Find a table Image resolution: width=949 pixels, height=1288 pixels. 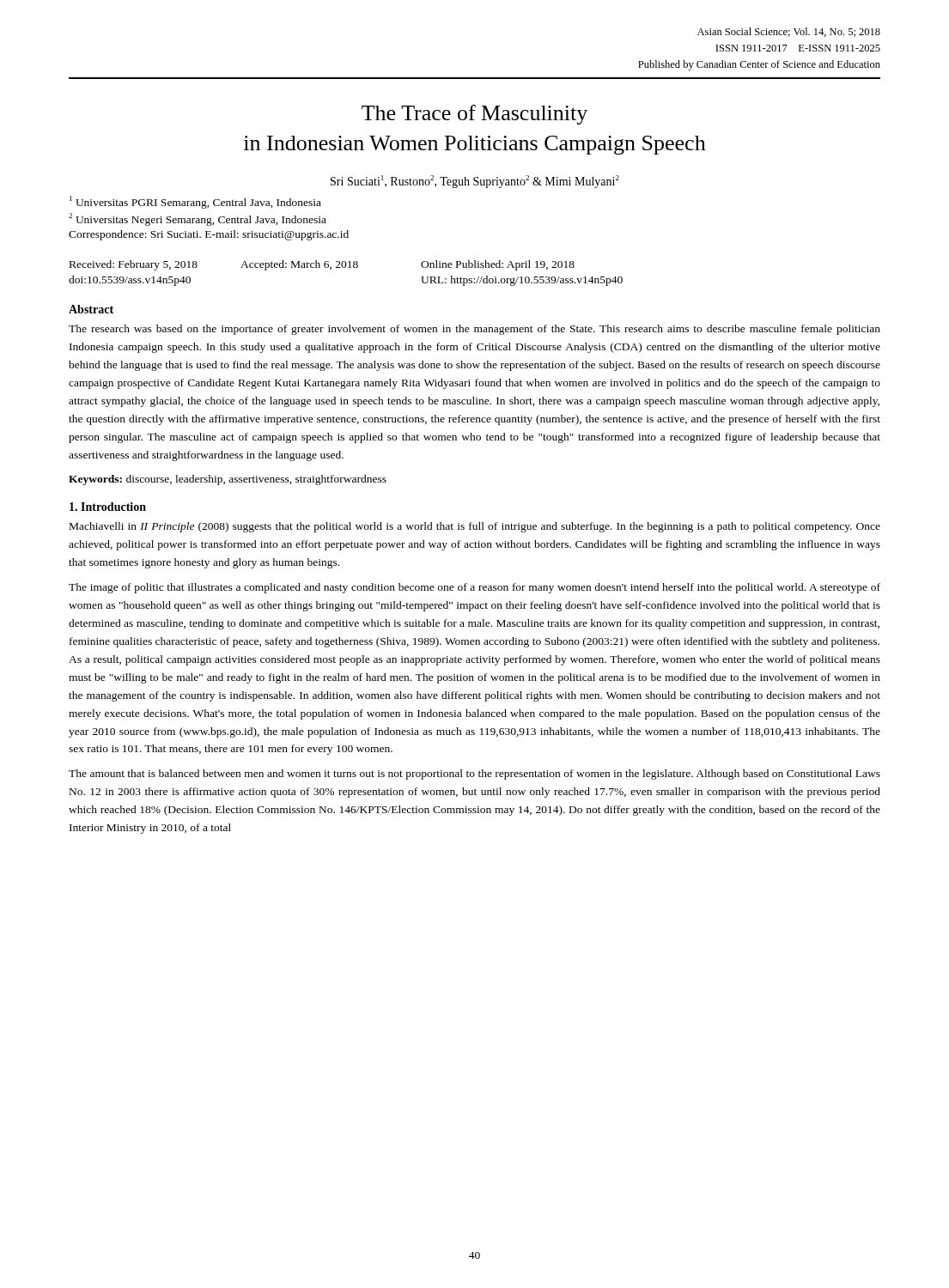point(474,272)
